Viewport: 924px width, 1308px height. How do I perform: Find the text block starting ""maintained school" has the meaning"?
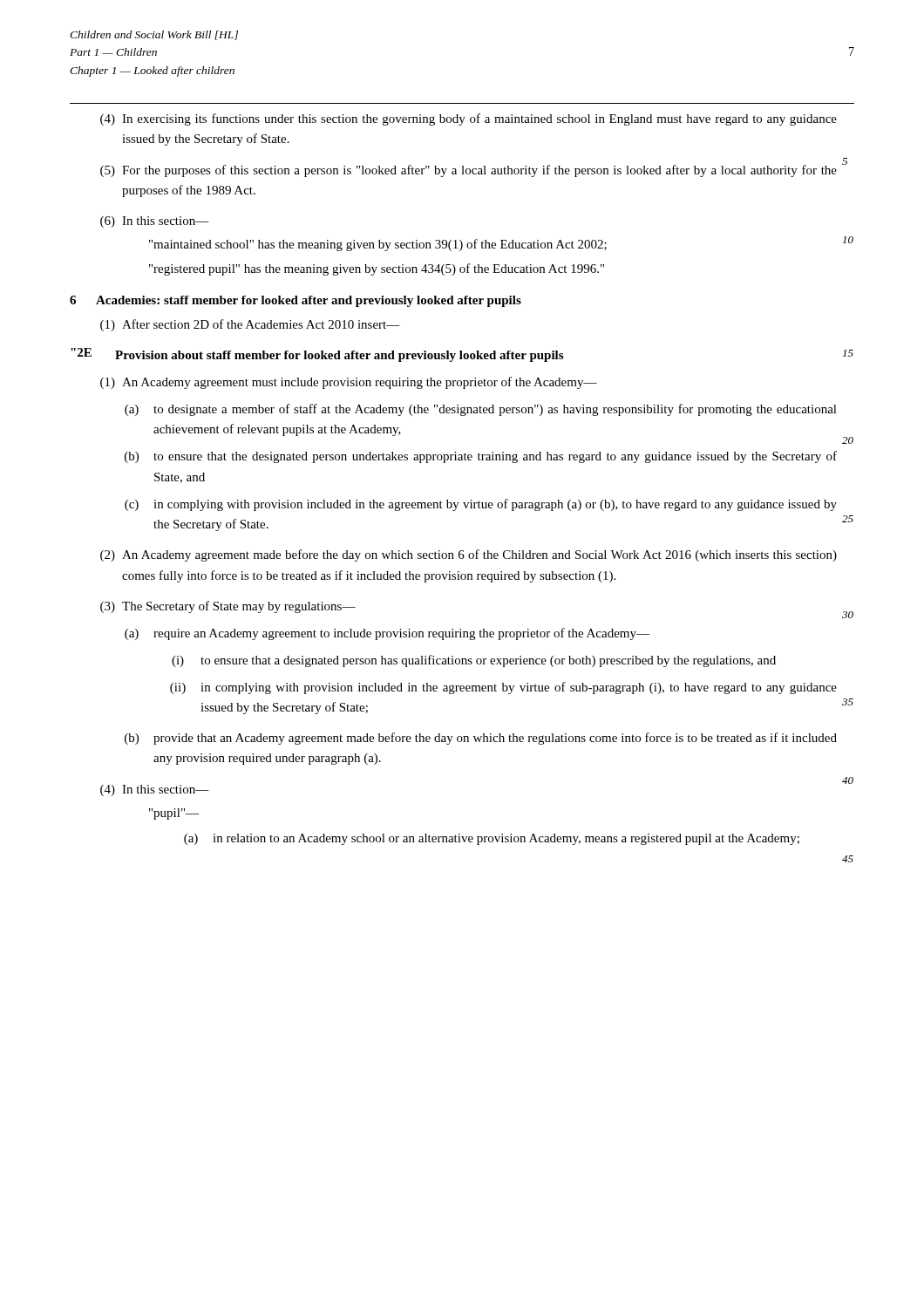pyautogui.click(x=378, y=244)
